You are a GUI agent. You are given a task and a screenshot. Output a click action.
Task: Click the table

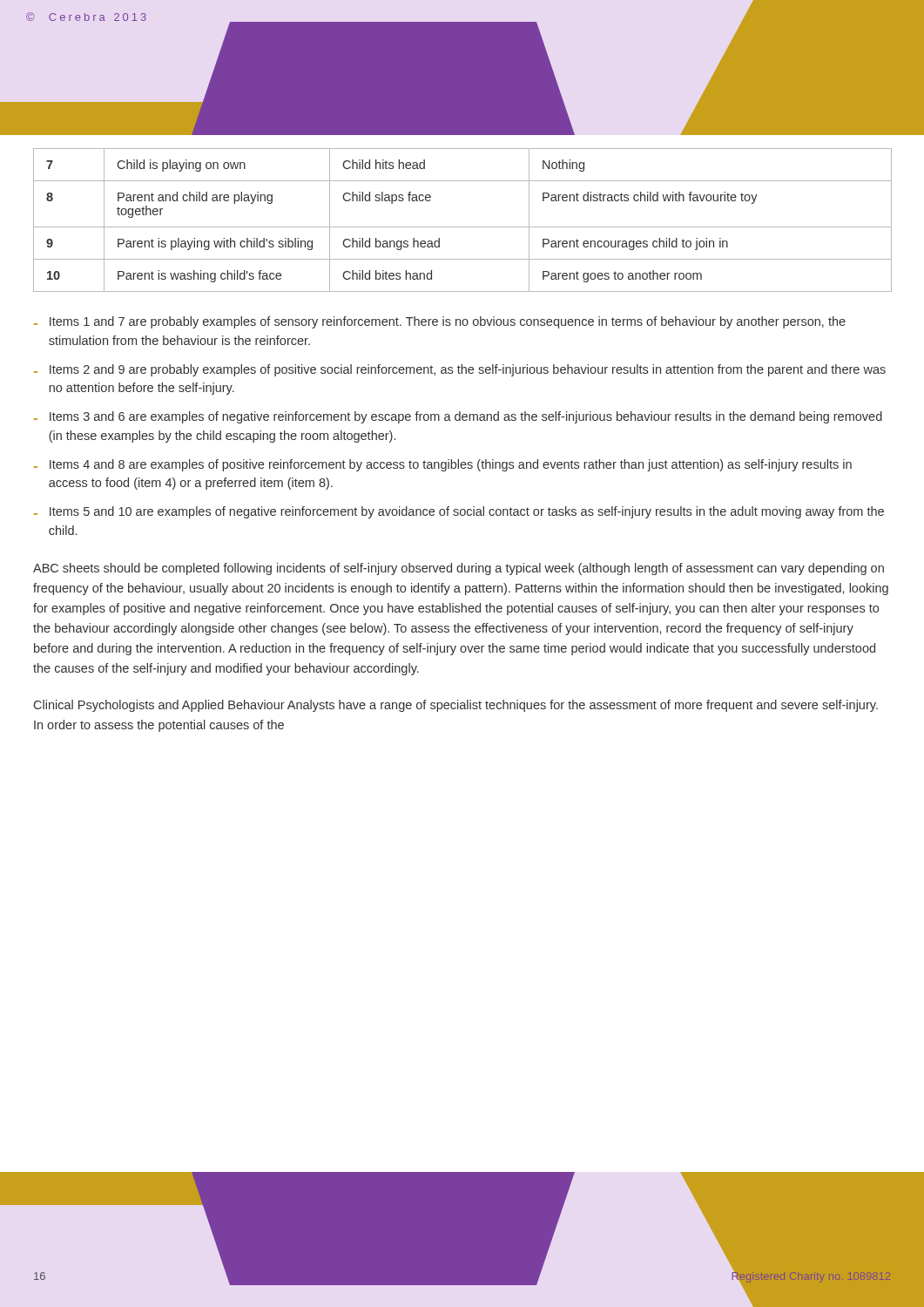pyautogui.click(x=462, y=220)
